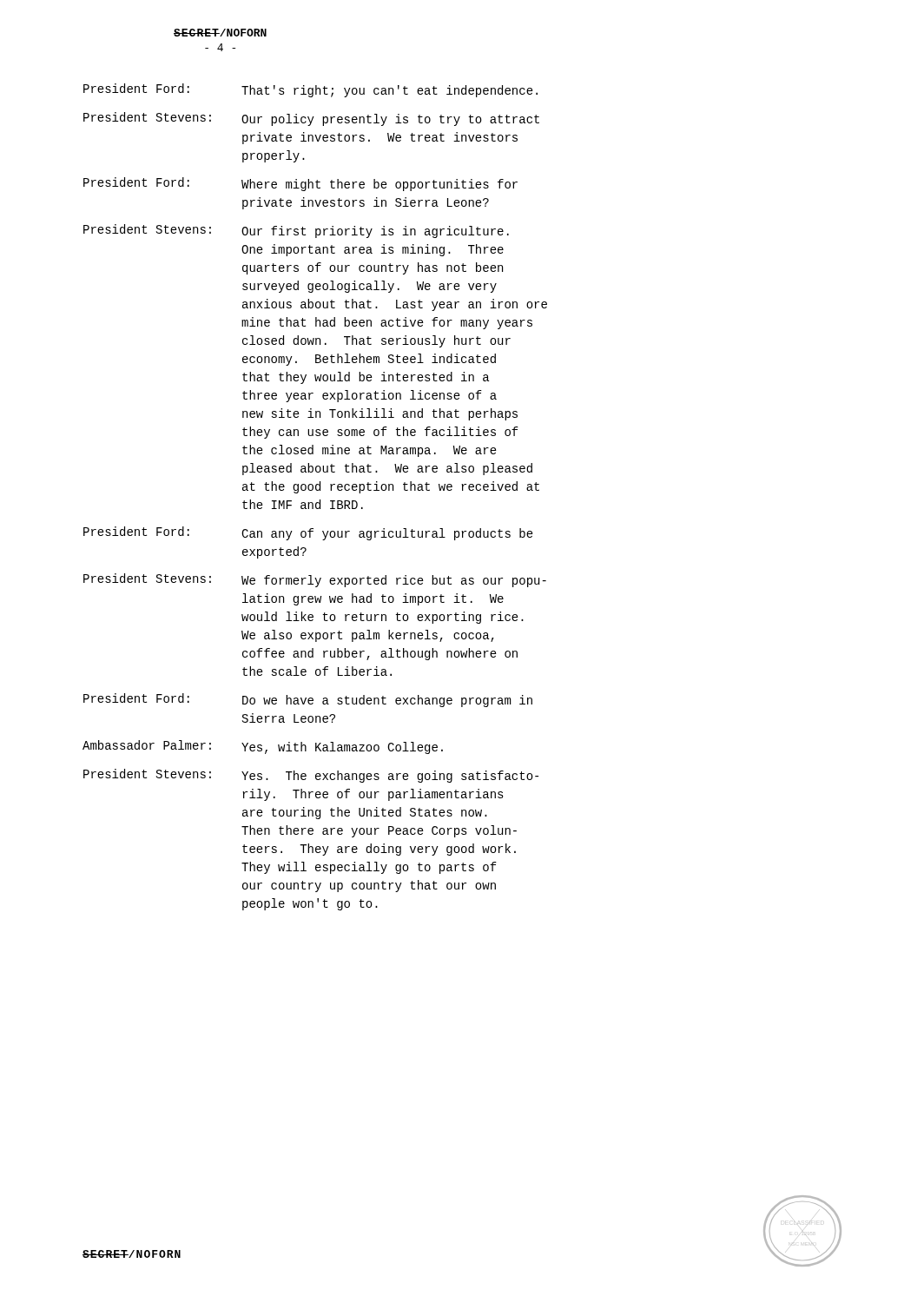This screenshot has width=924, height=1303.
Task: Find the text that reads "Ambassador Palmer: Yes, with Kalamazoo College."
Action: tap(263, 747)
